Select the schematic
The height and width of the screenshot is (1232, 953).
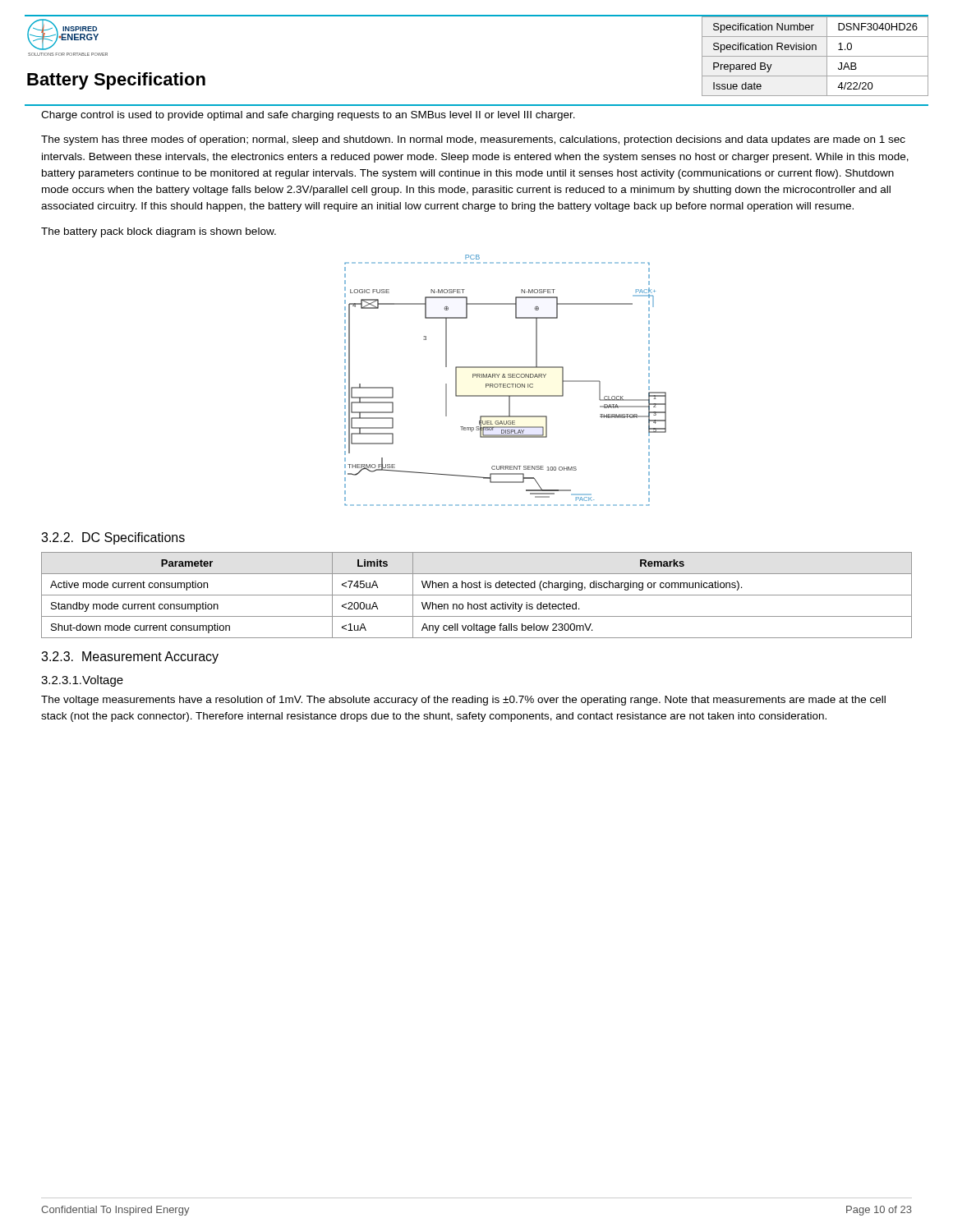point(476,383)
